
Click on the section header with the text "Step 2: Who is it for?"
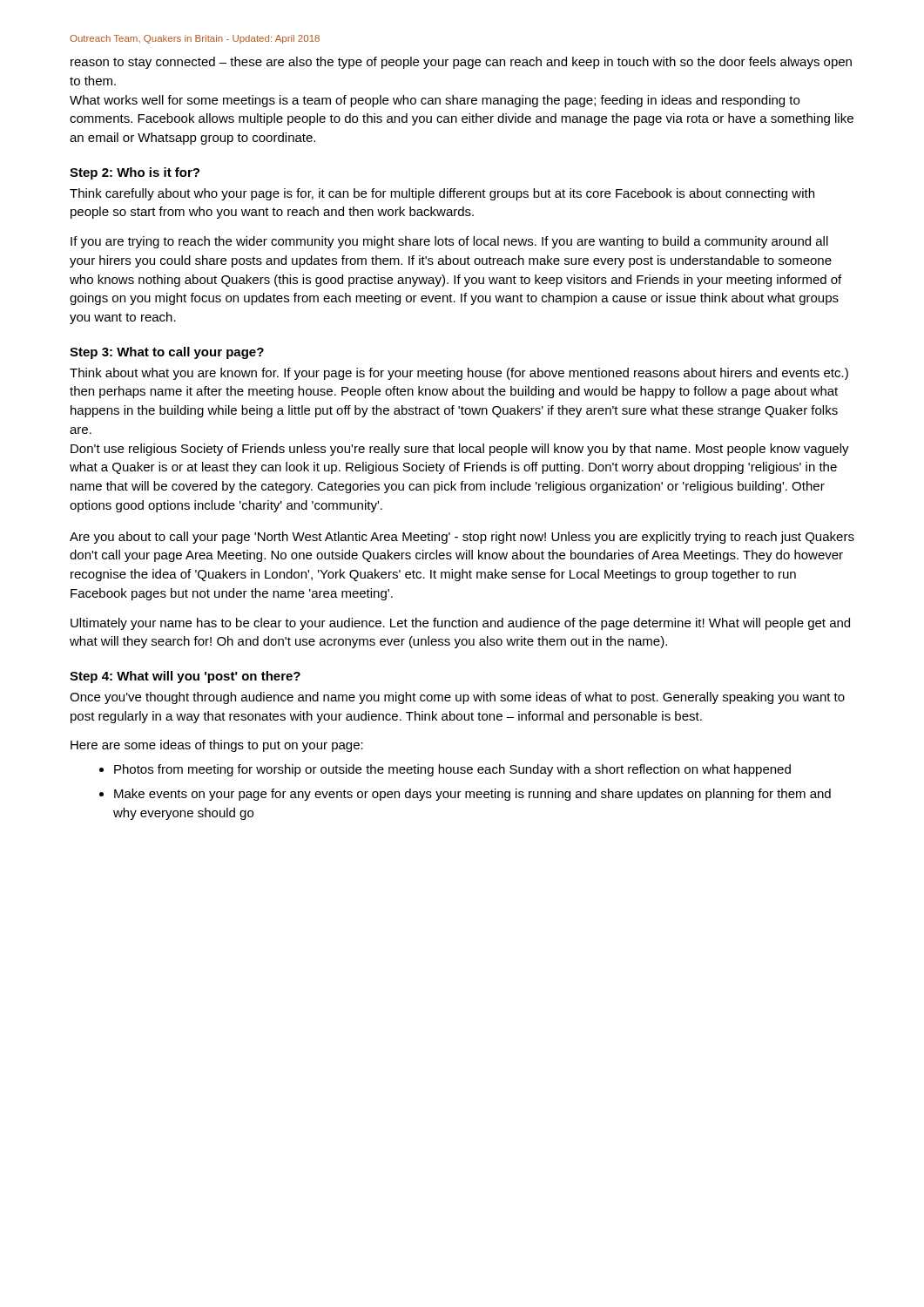click(135, 172)
